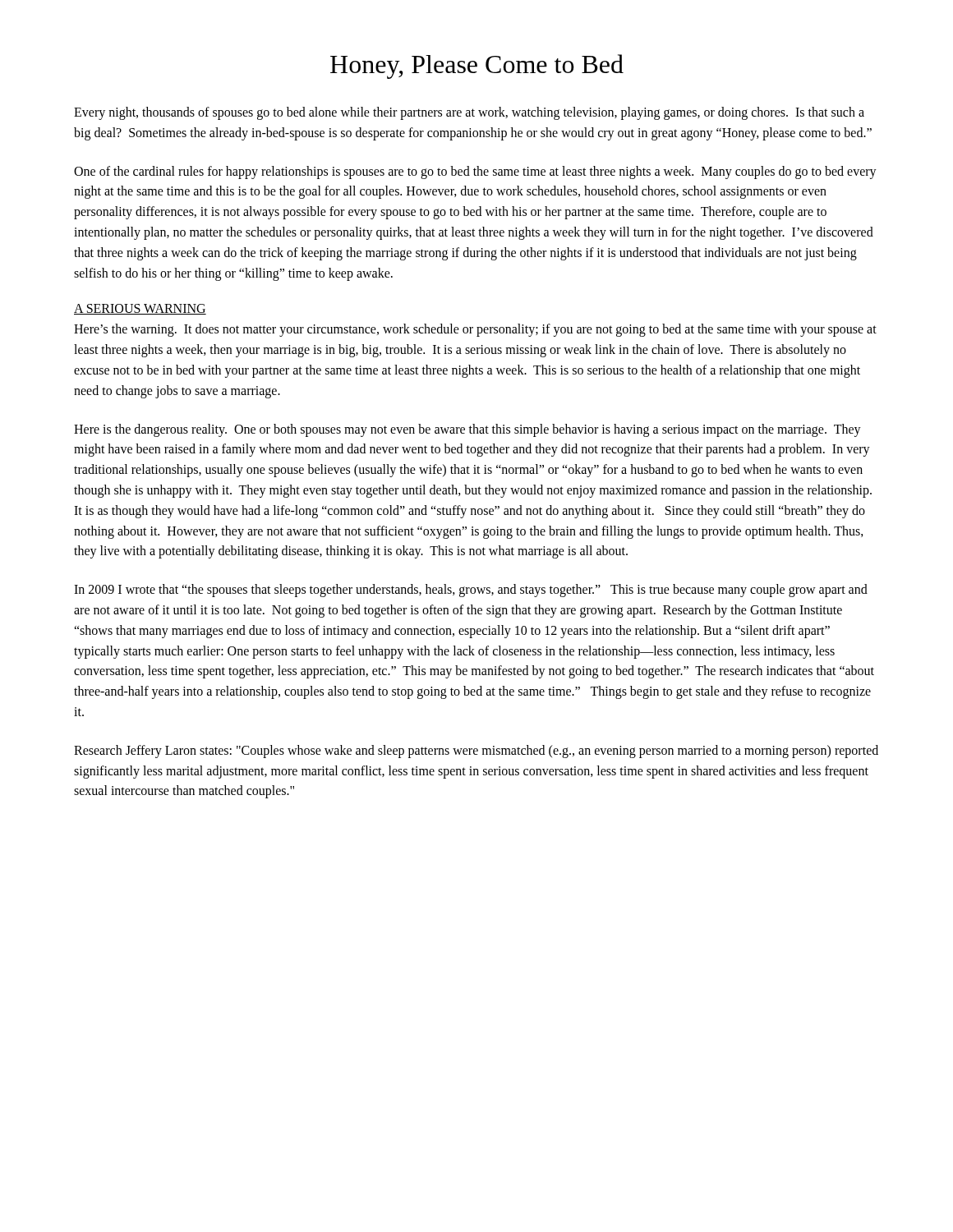Find the element starting "Research Jeffery Laron states: "Couples whose wake"
Viewport: 953px width, 1232px height.
476,770
